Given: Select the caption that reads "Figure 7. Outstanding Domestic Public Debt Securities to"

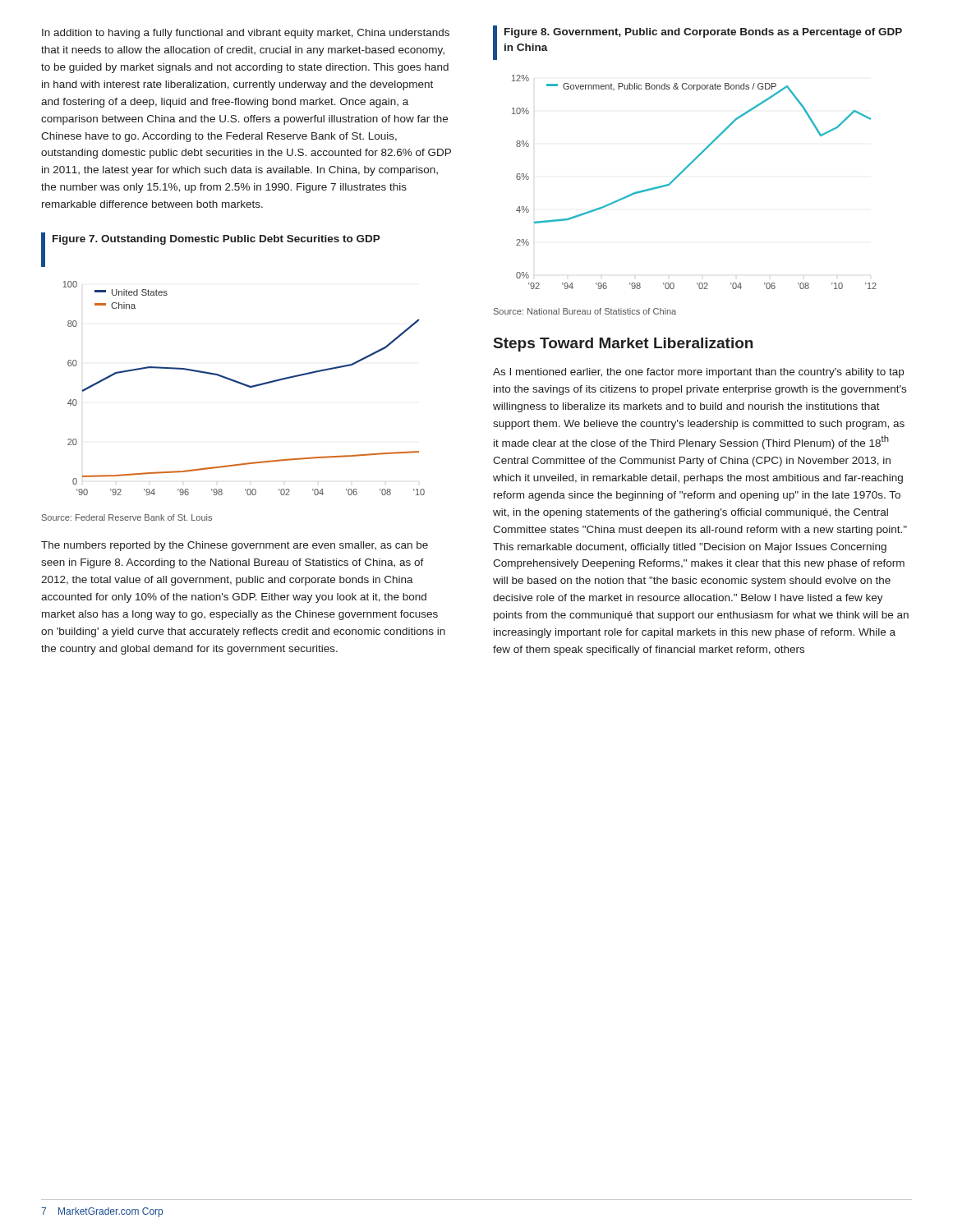Looking at the screenshot, I should [x=246, y=249].
